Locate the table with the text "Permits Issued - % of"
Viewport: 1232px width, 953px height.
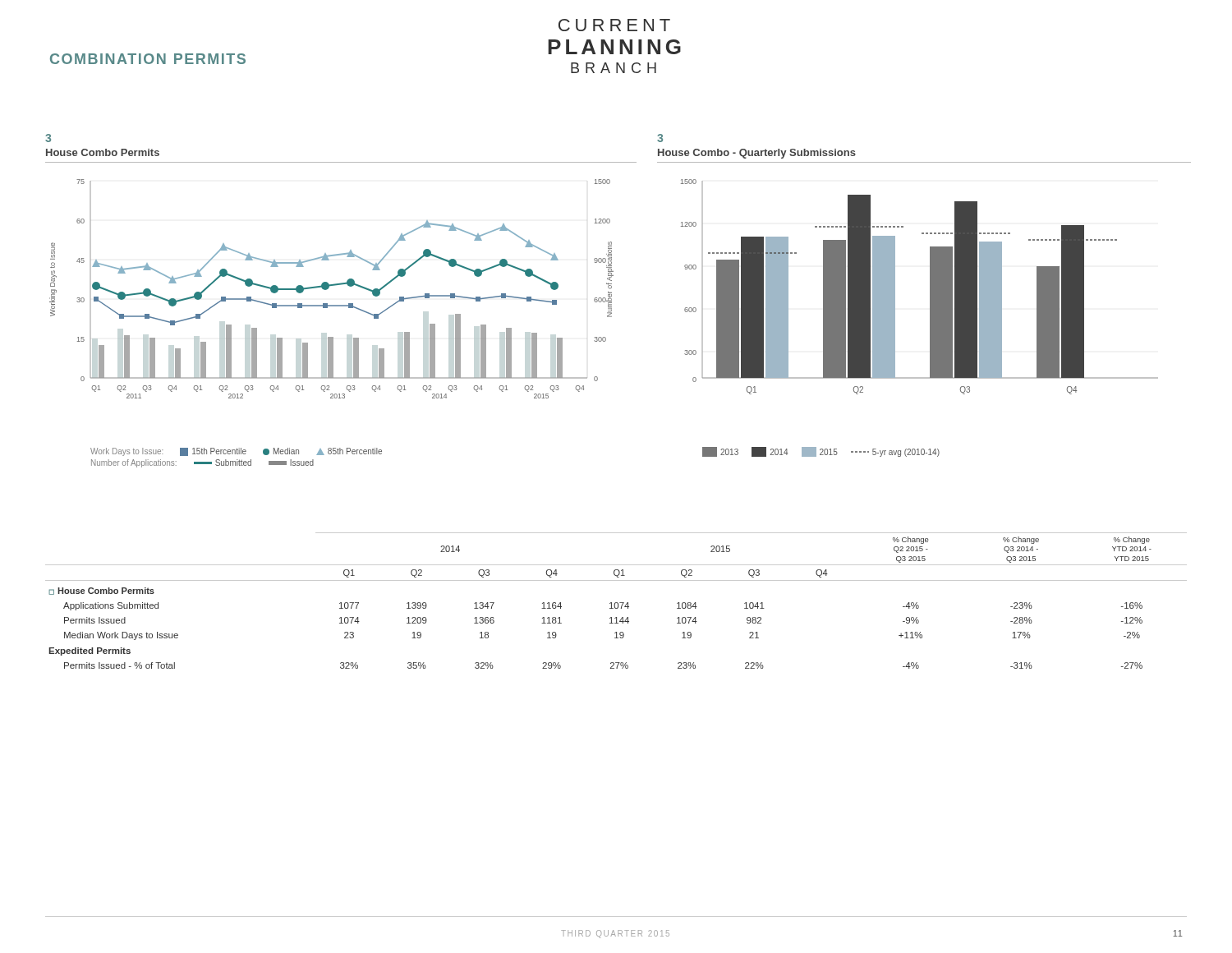616,603
